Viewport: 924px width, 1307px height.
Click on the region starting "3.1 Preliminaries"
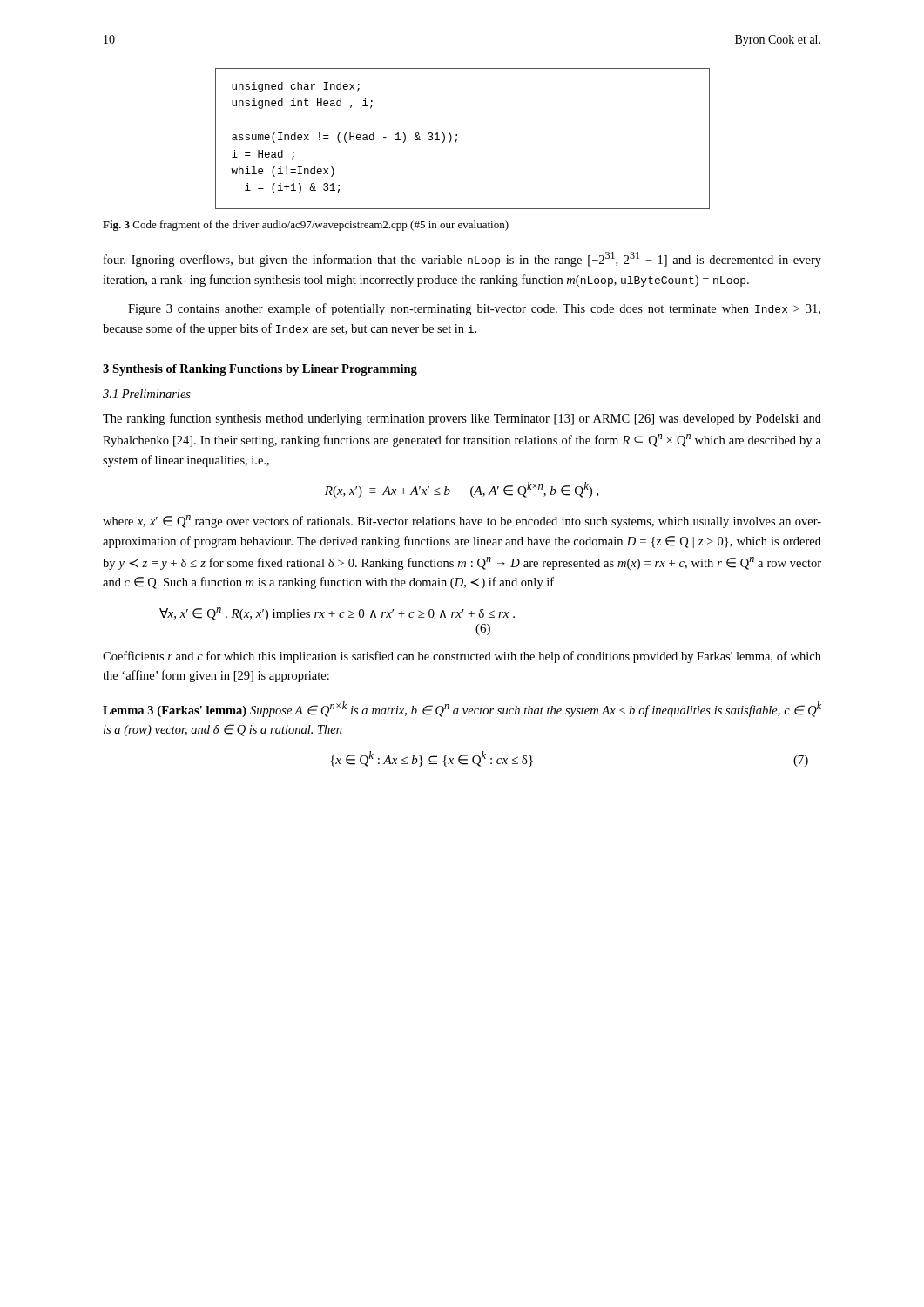pos(147,394)
